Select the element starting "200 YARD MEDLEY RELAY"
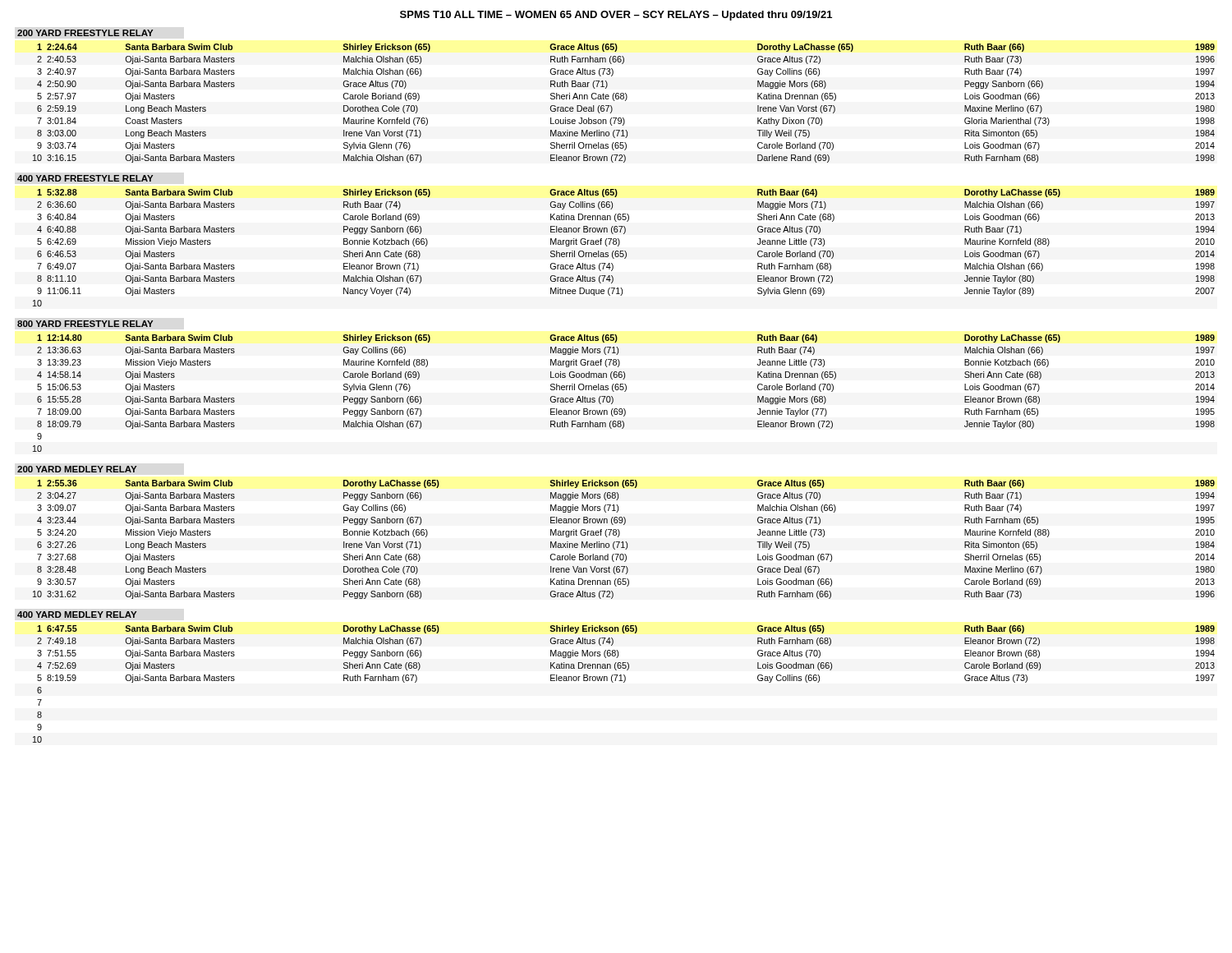Screen dimensions: 953x1232 click(x=77, y=469)
